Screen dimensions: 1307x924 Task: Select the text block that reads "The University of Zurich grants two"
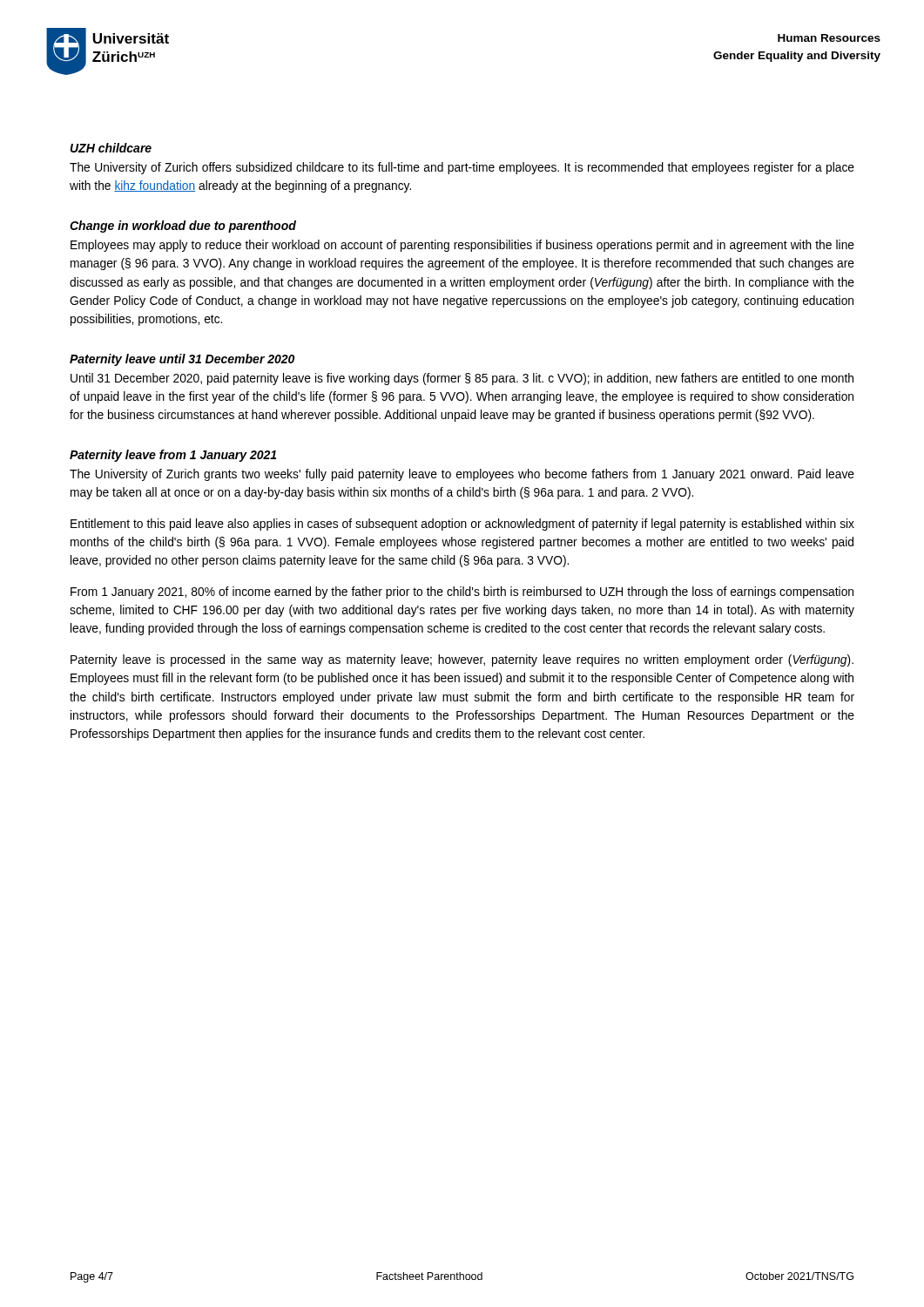(x=462, y=484)
